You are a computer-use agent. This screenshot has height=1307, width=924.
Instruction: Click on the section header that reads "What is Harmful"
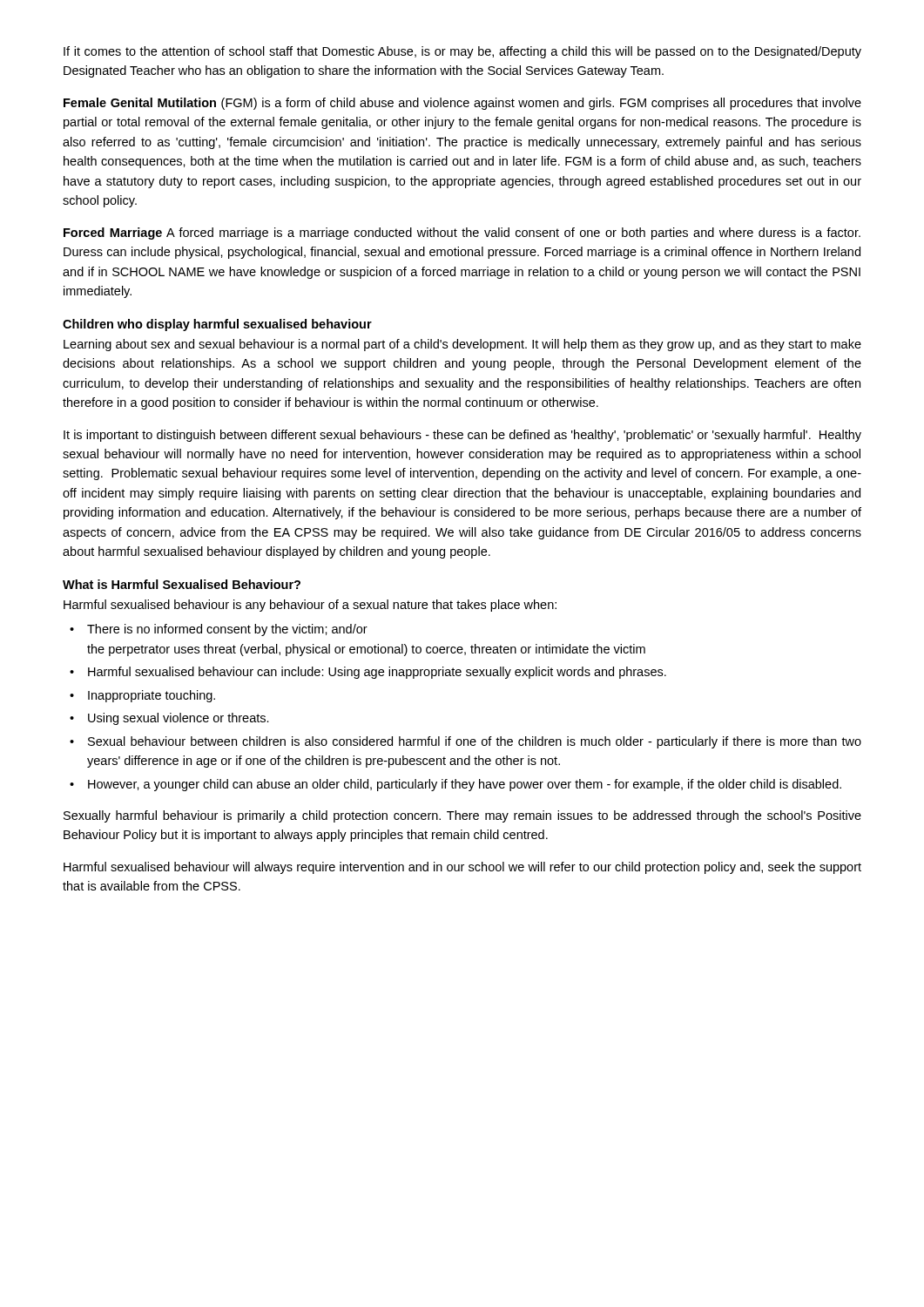pos(182,584)
